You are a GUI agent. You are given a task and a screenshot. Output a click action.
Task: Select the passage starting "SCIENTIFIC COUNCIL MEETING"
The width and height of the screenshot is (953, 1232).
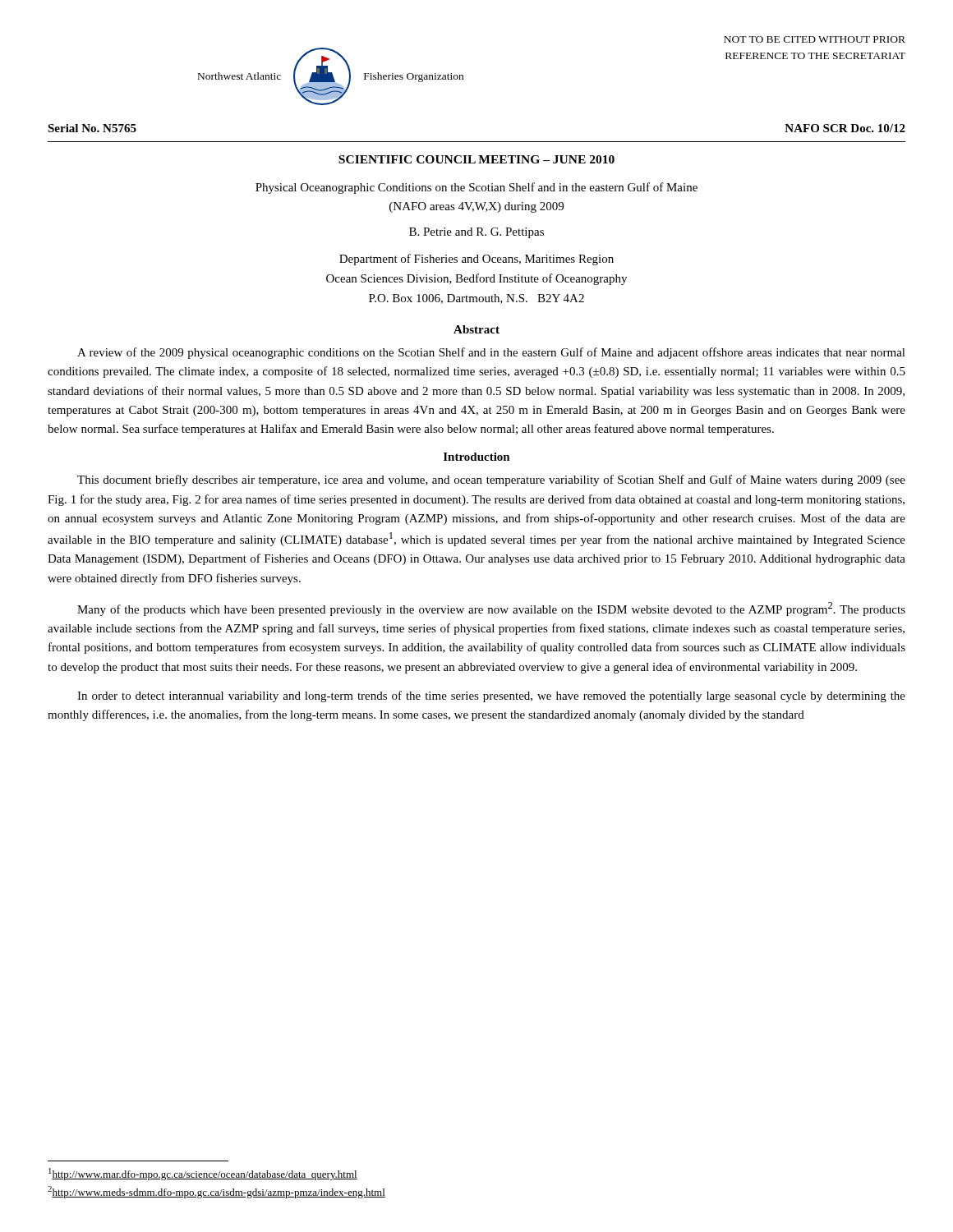[476, 159]
